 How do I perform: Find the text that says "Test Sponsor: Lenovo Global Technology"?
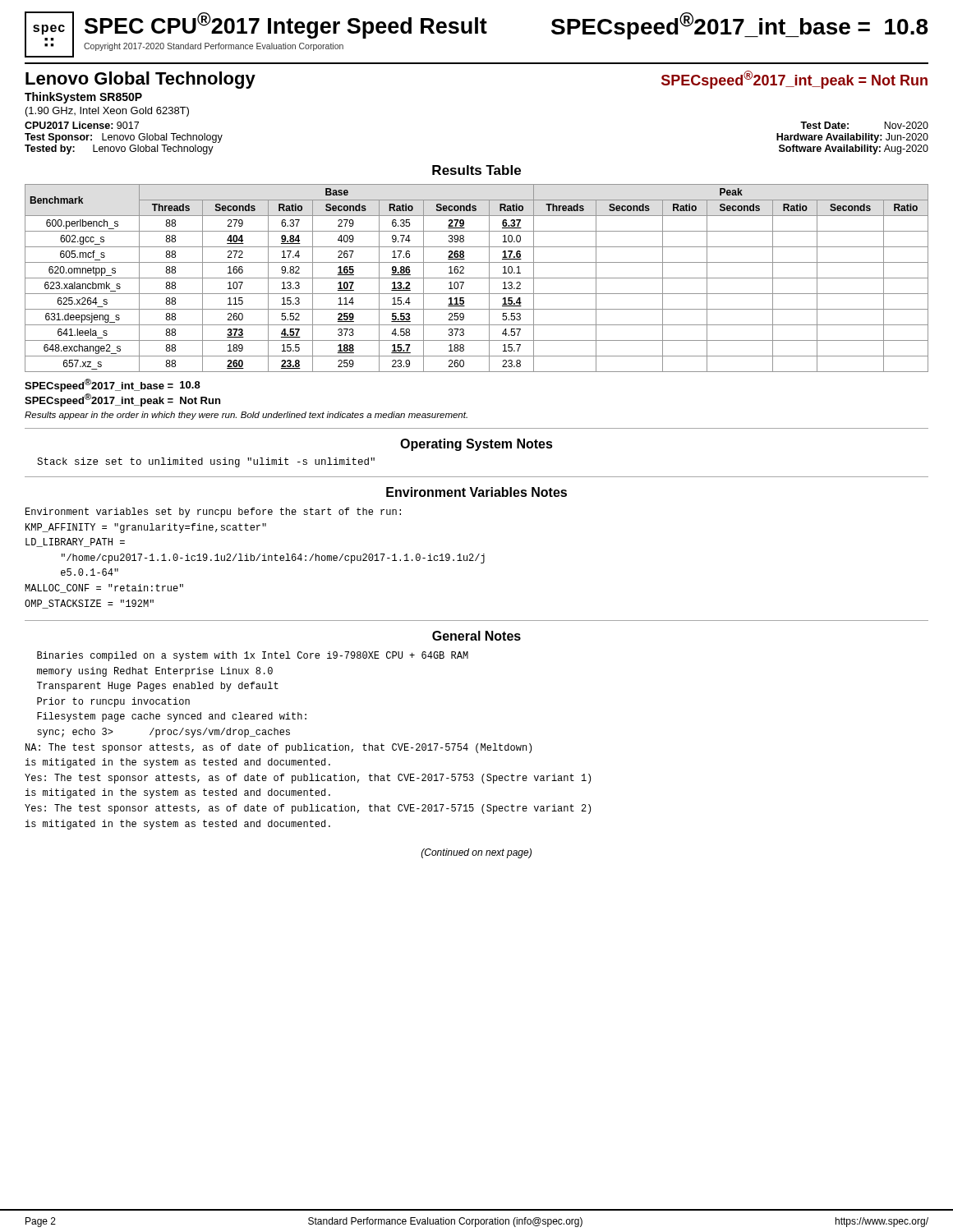pyautogui.click(x=124, y=137)
